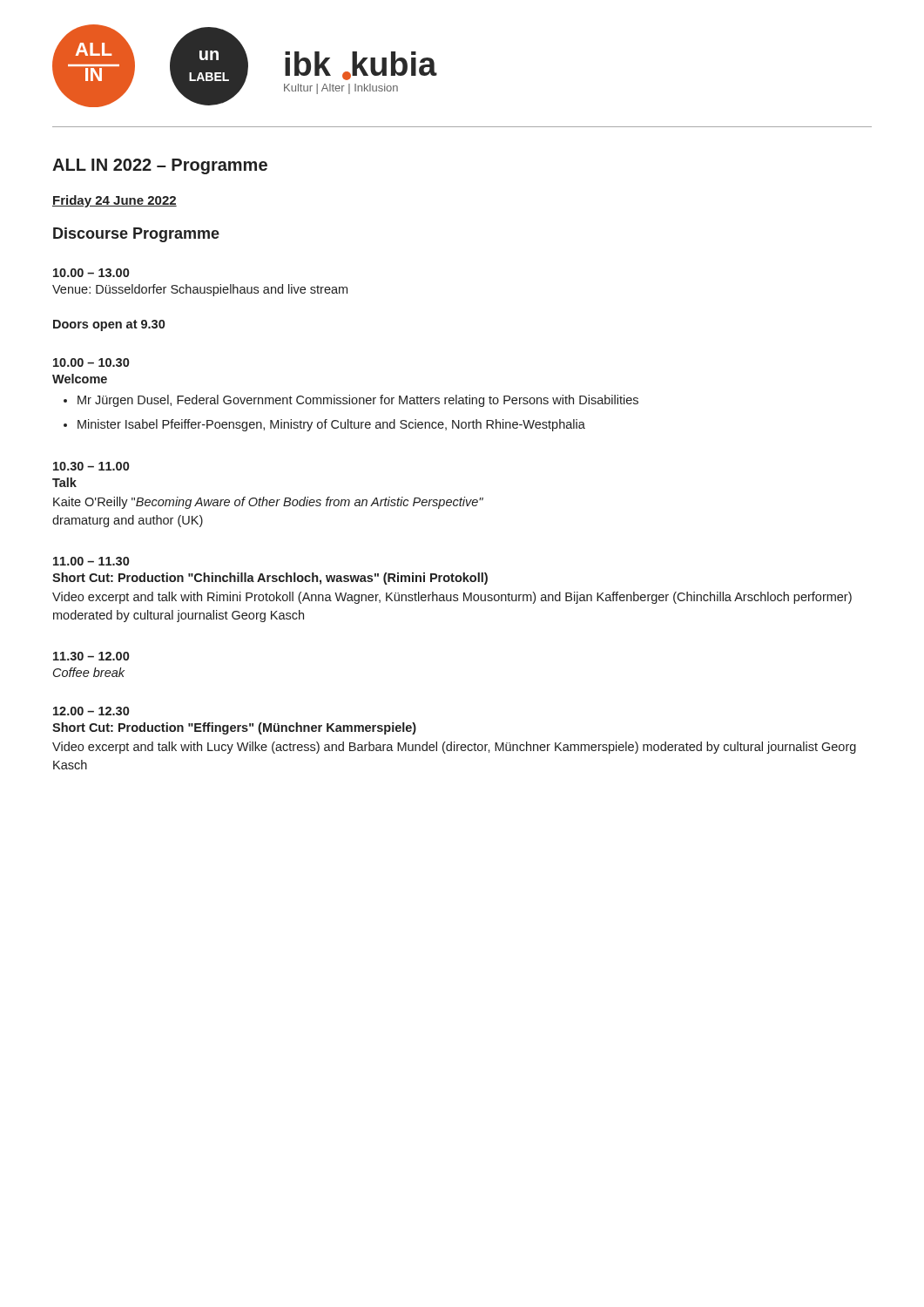Find the text block starting "Short Cut: Production "Chinchilla Arschloch, waswas" (Rimini Protokoll)"

point(270,577)
